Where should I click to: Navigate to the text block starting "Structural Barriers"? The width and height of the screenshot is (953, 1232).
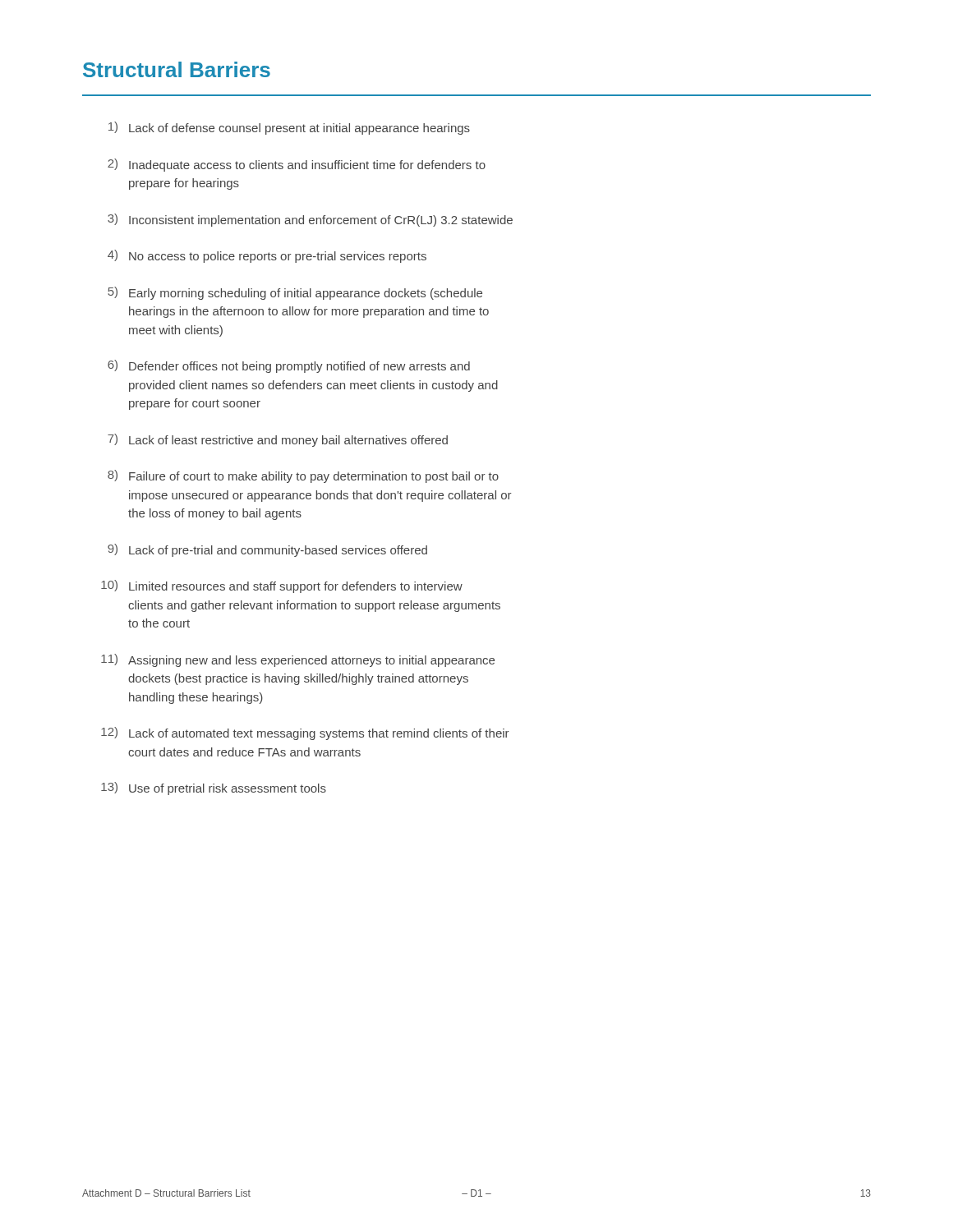[177, 69]
